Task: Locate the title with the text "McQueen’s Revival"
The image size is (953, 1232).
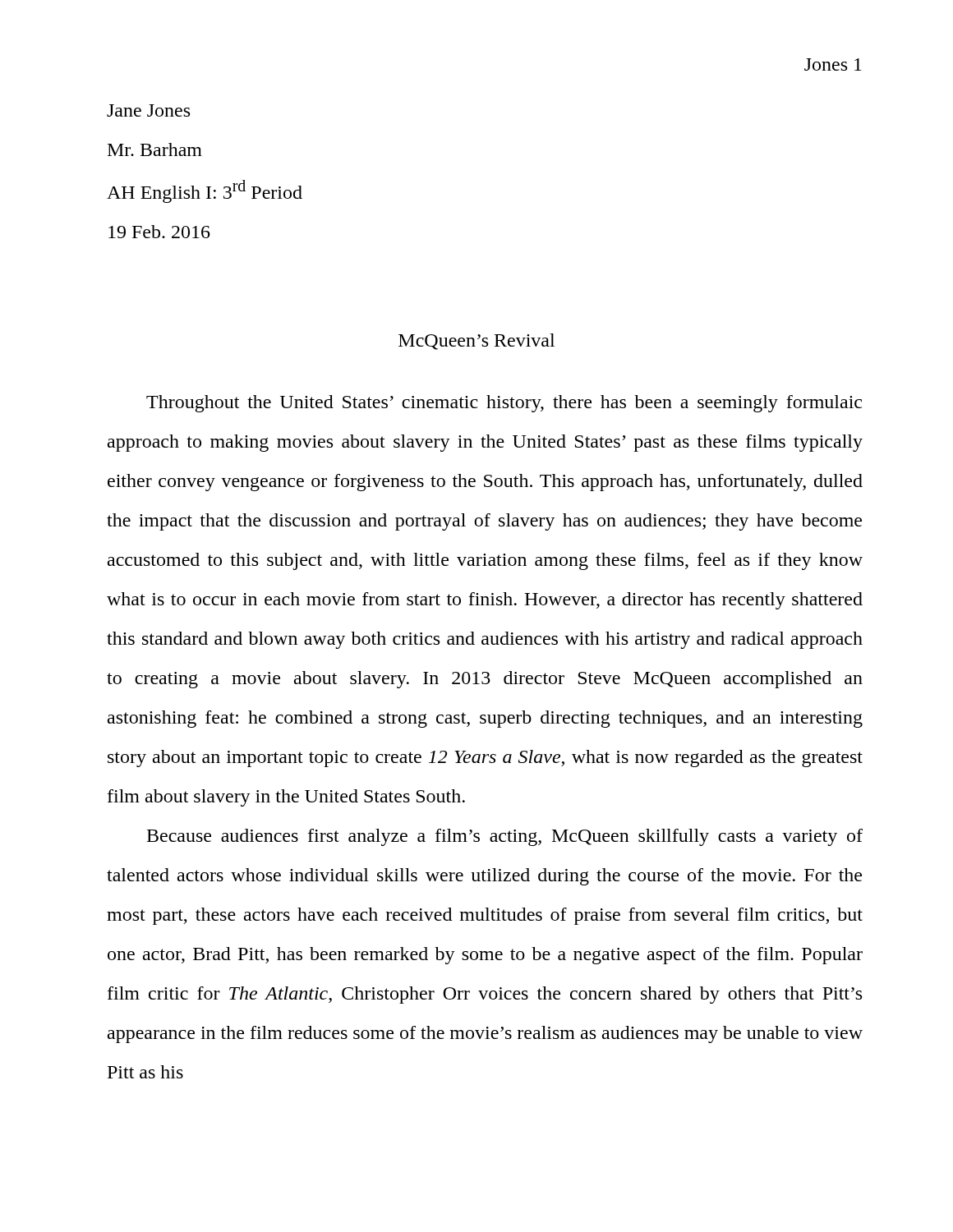Action: click(476, 340)
